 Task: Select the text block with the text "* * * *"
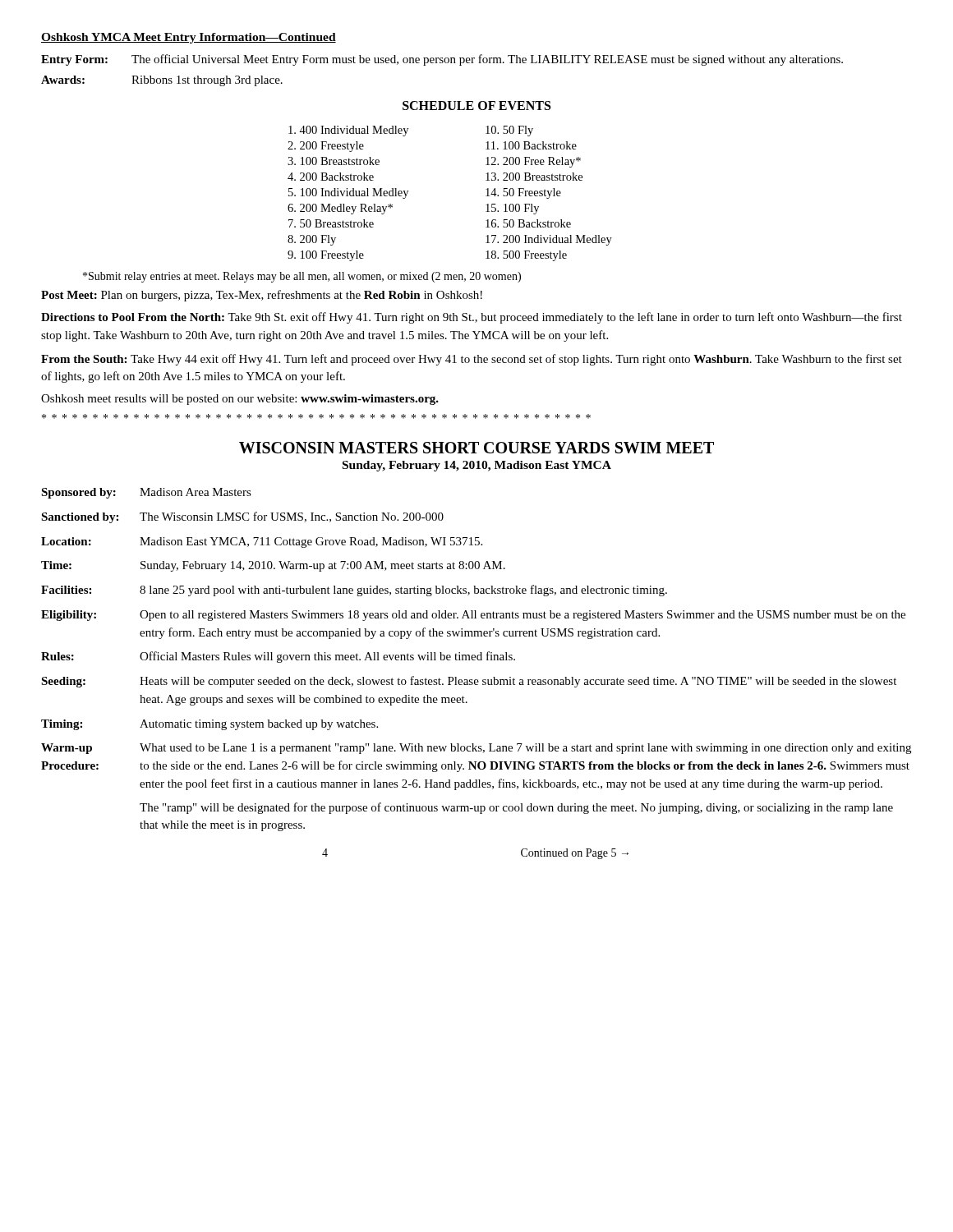click(316, 419)
